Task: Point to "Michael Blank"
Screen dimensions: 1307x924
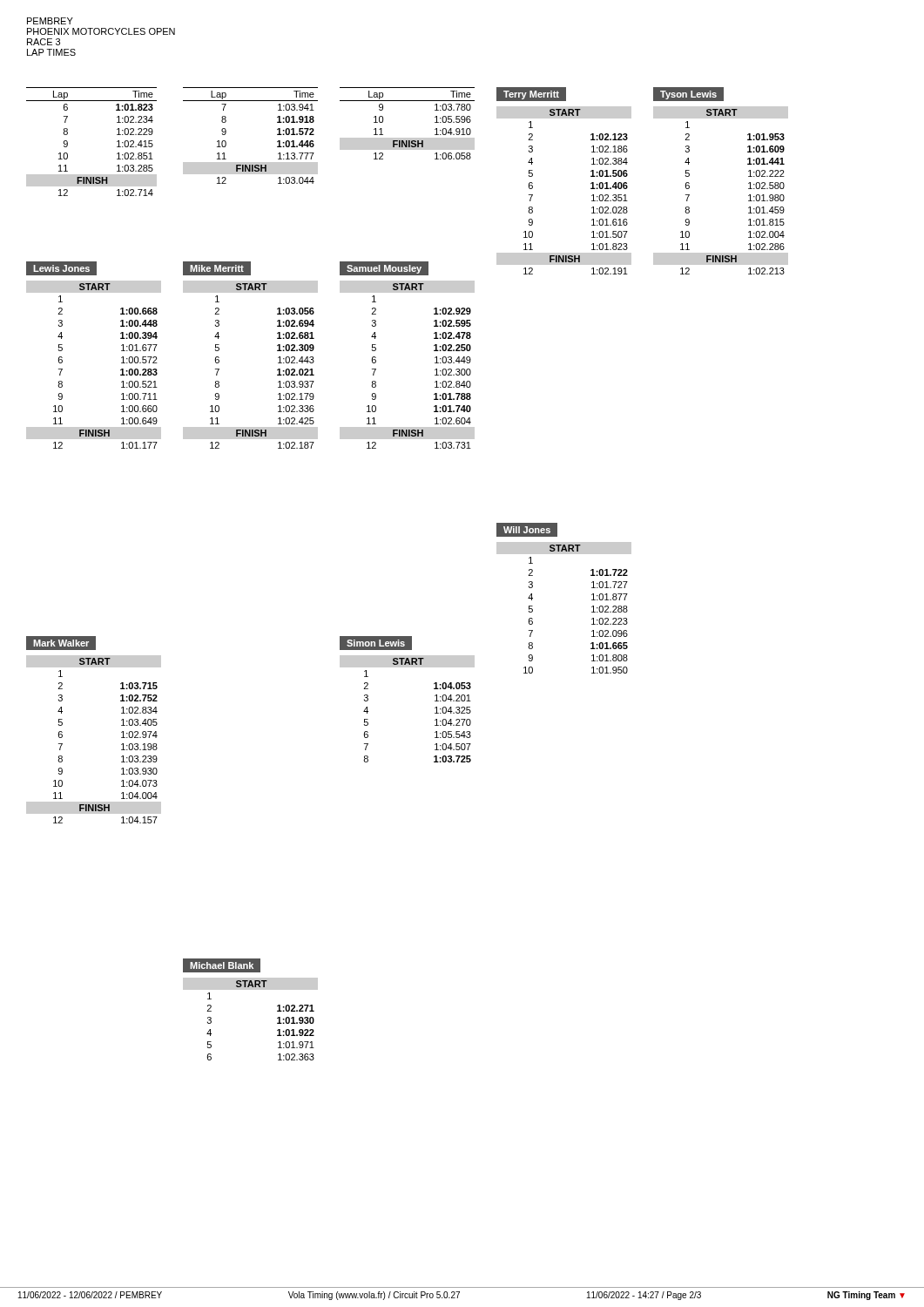Action: pos(222,965)
